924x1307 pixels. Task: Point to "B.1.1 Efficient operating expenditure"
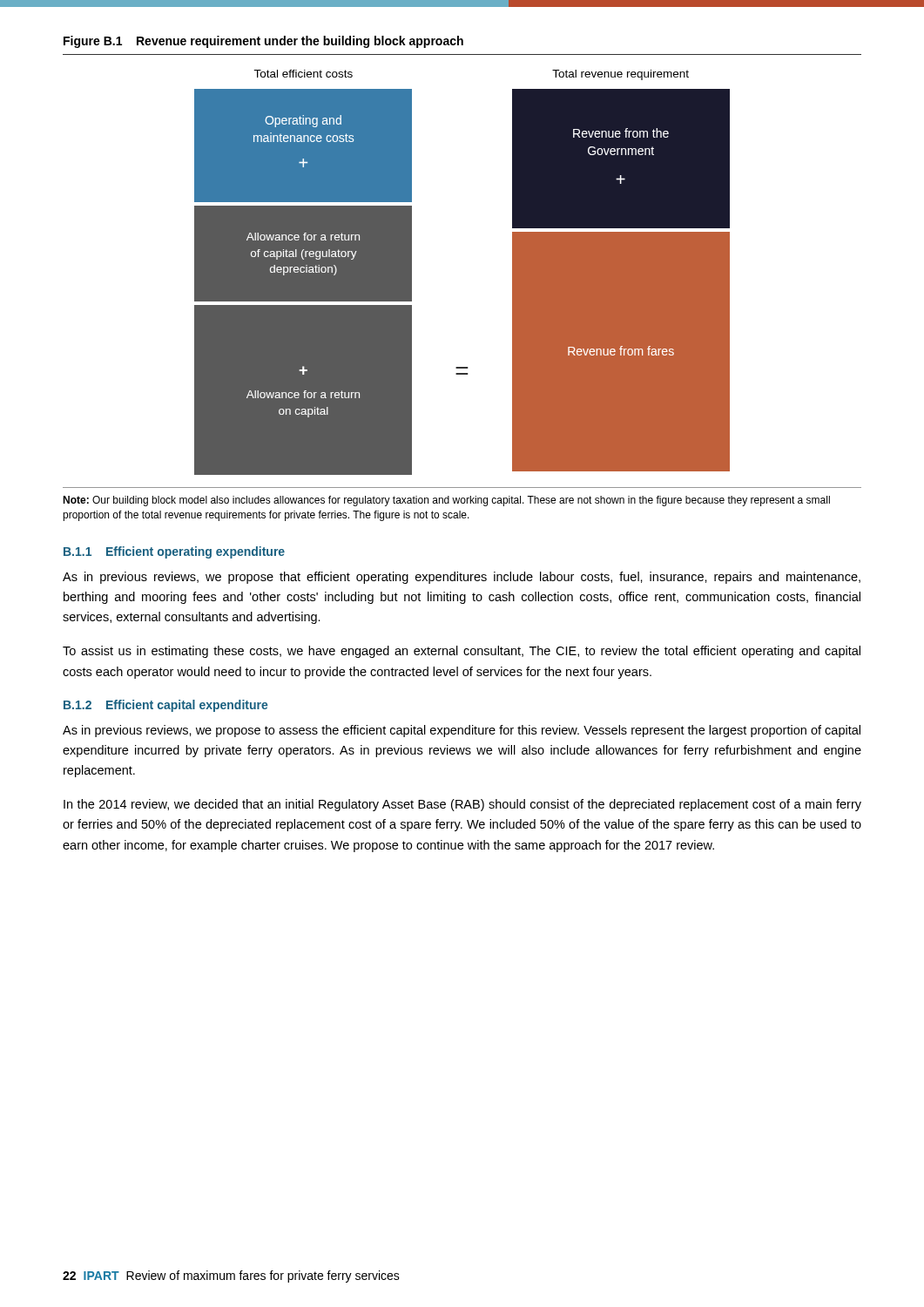click(174, 551)
